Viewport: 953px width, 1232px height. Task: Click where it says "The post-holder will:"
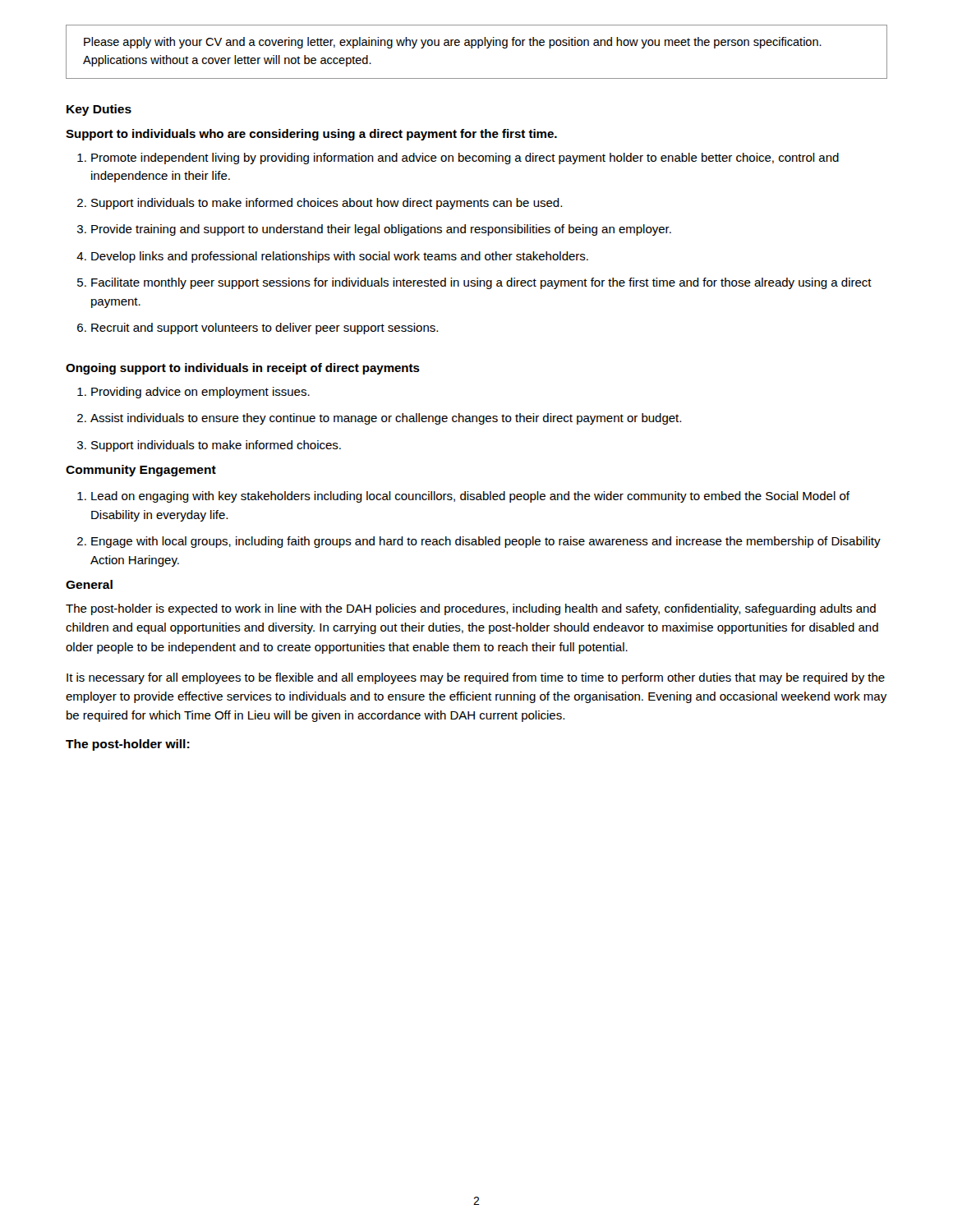(128, 745)
